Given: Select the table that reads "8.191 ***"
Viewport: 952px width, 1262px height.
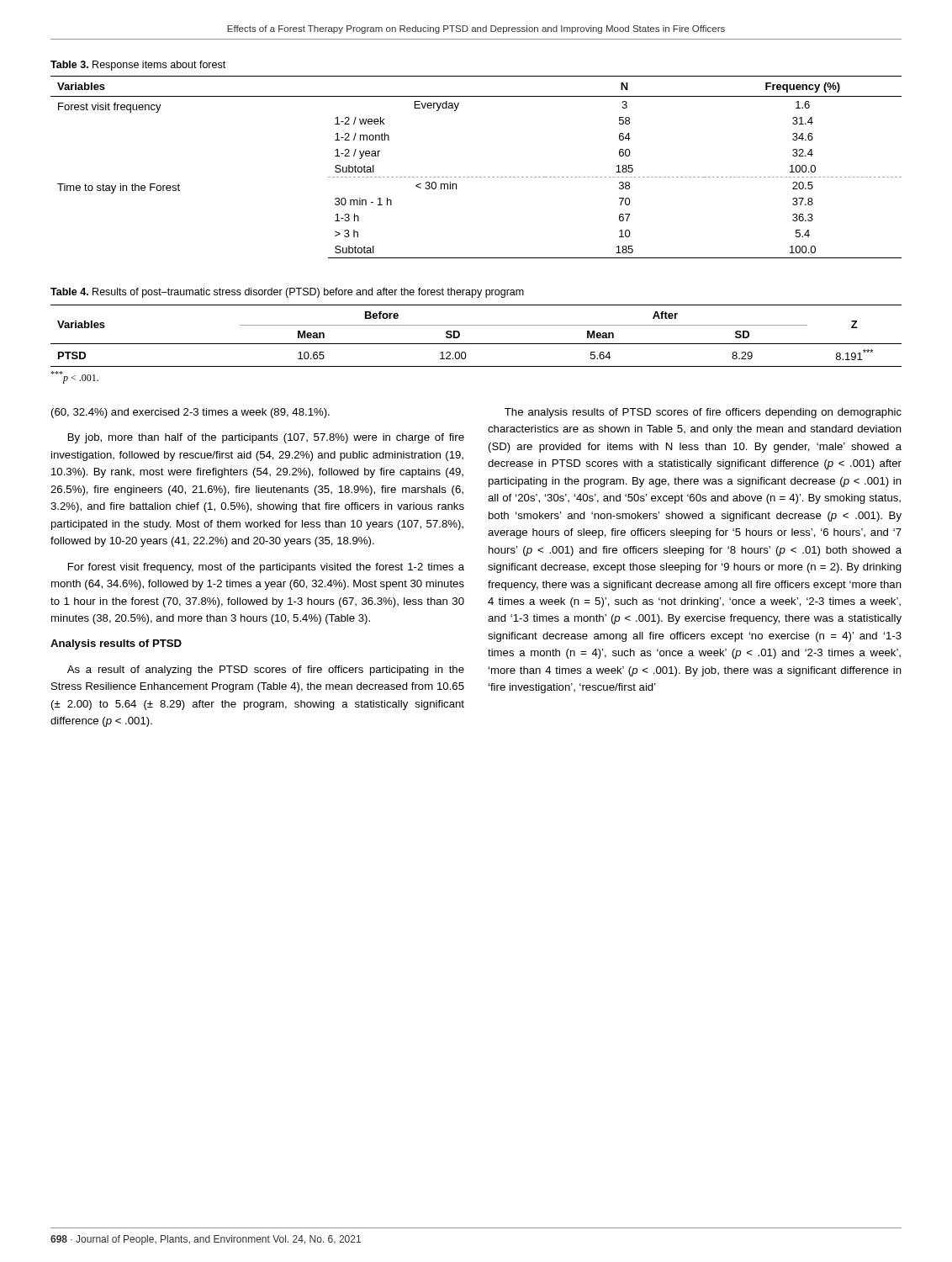Looking at the screenshot, I should pyautogui.click(x=476, y=345).
